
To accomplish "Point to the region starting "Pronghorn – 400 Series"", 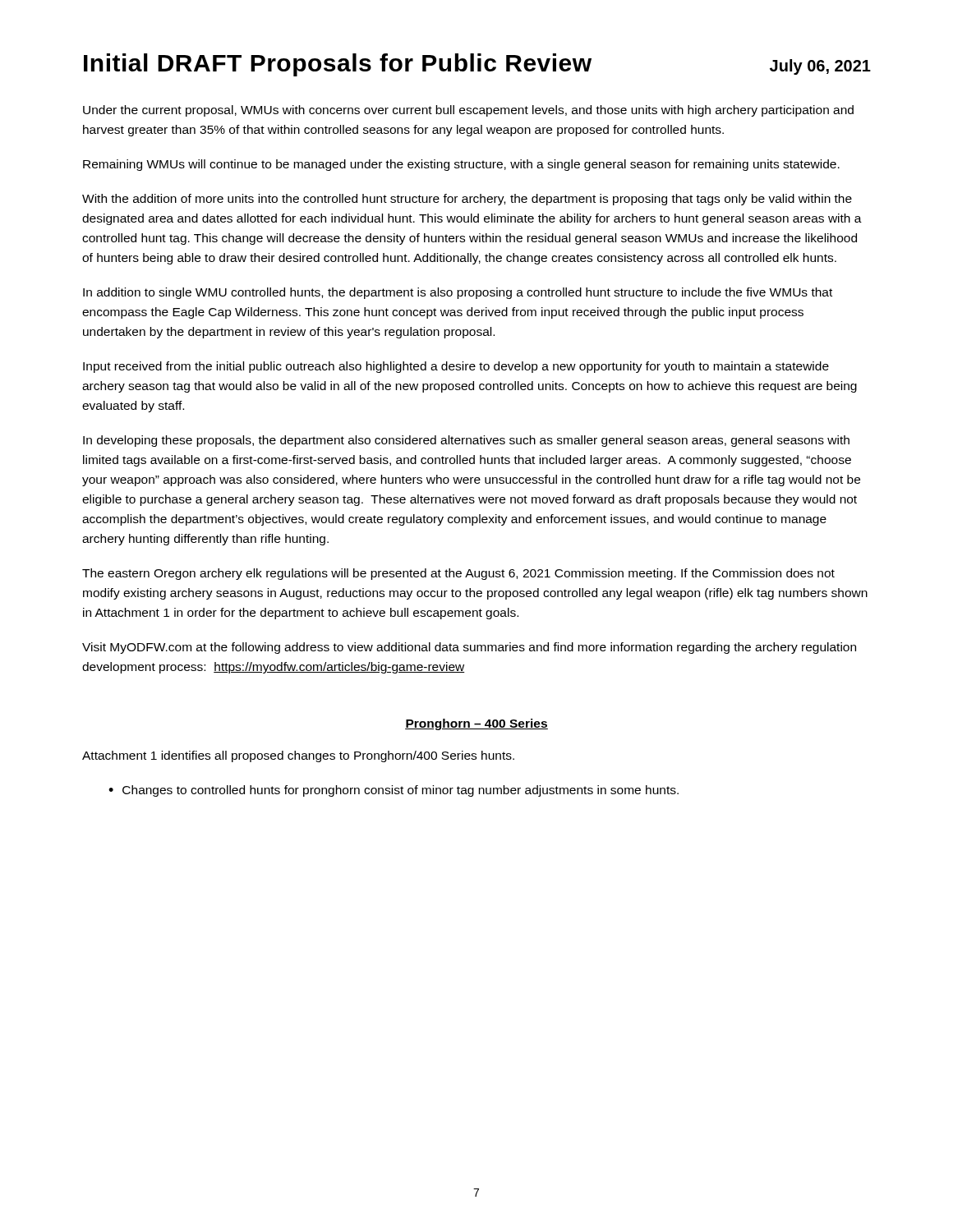I will click(x=476, y=723).
